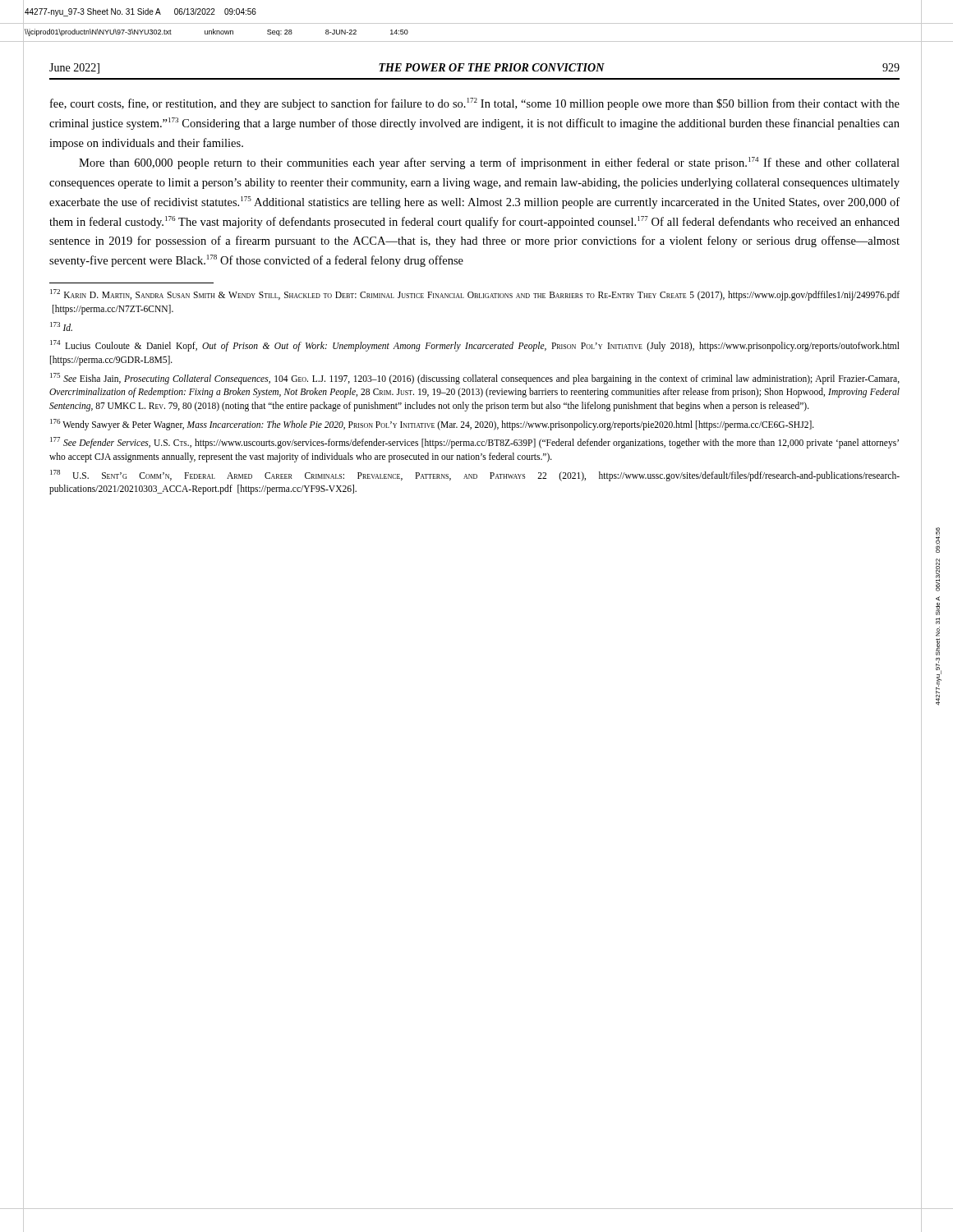Point to the block beginning "177 See Defender Services, U.S. Cts., https://www.uscourts.gov/services-forms/defender-services"

[474, 449]
